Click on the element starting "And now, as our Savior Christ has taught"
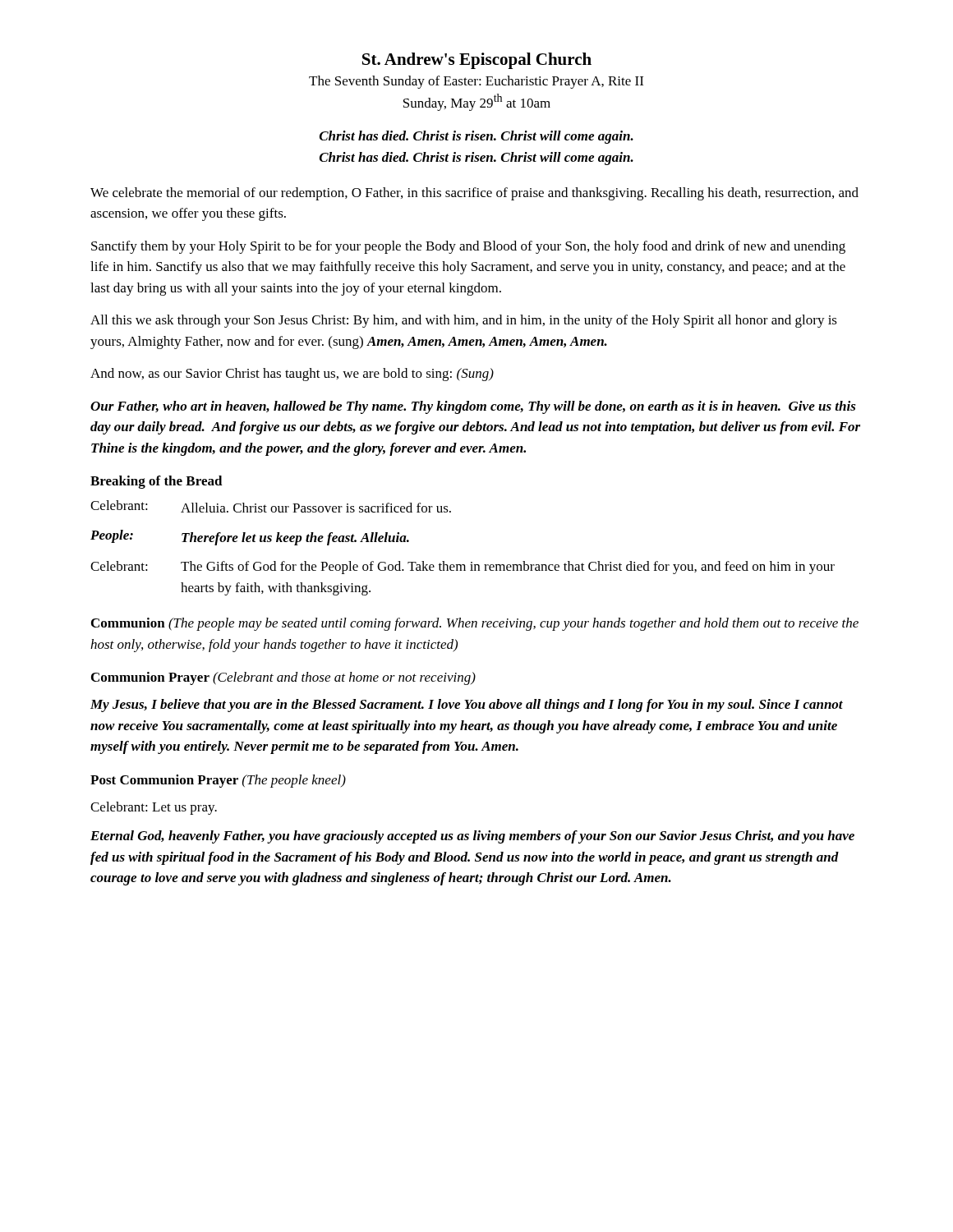This screenshot has height=1232, width=953. pos(292,373)
